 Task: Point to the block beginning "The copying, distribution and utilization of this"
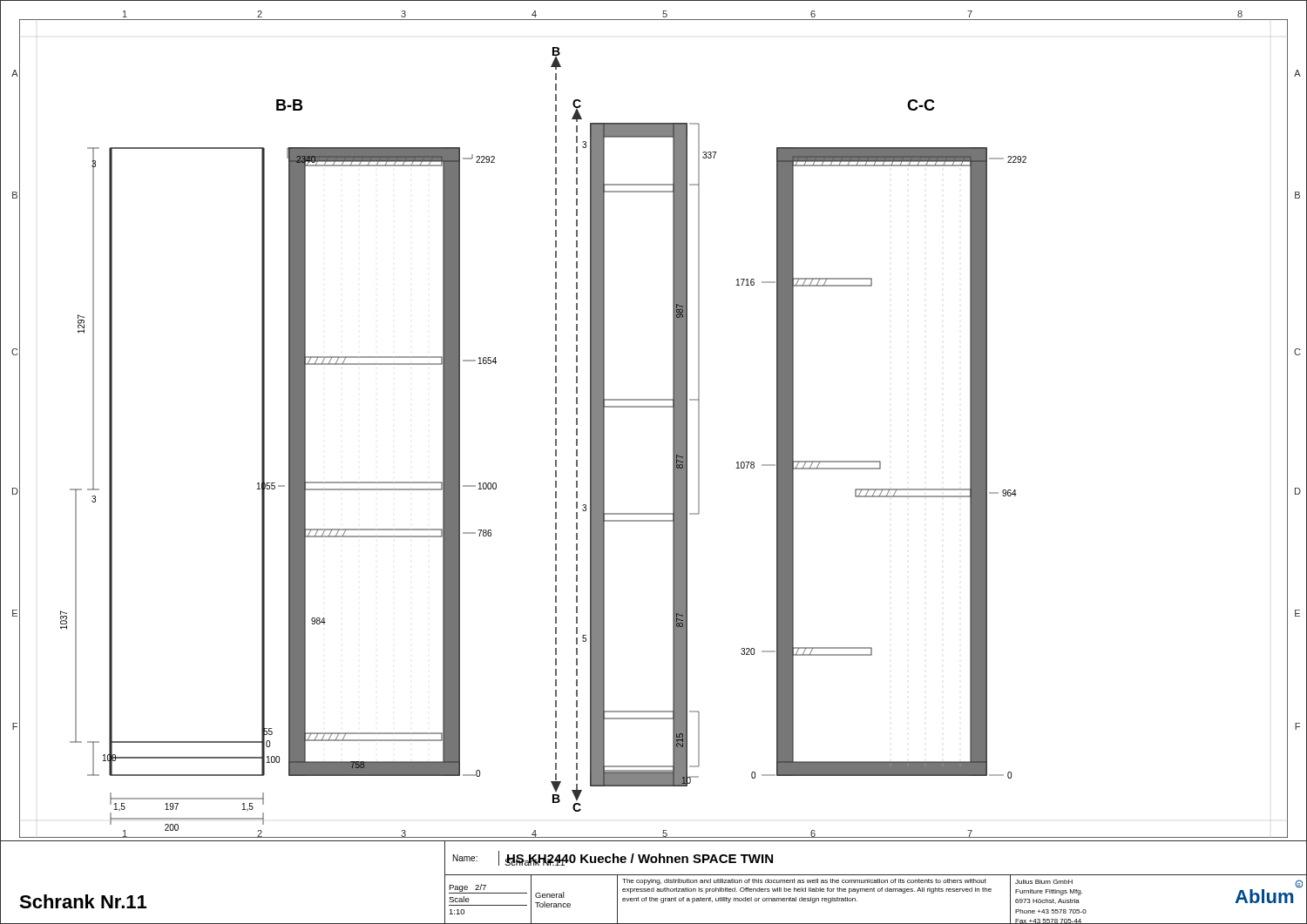click(x=807, y=890)
